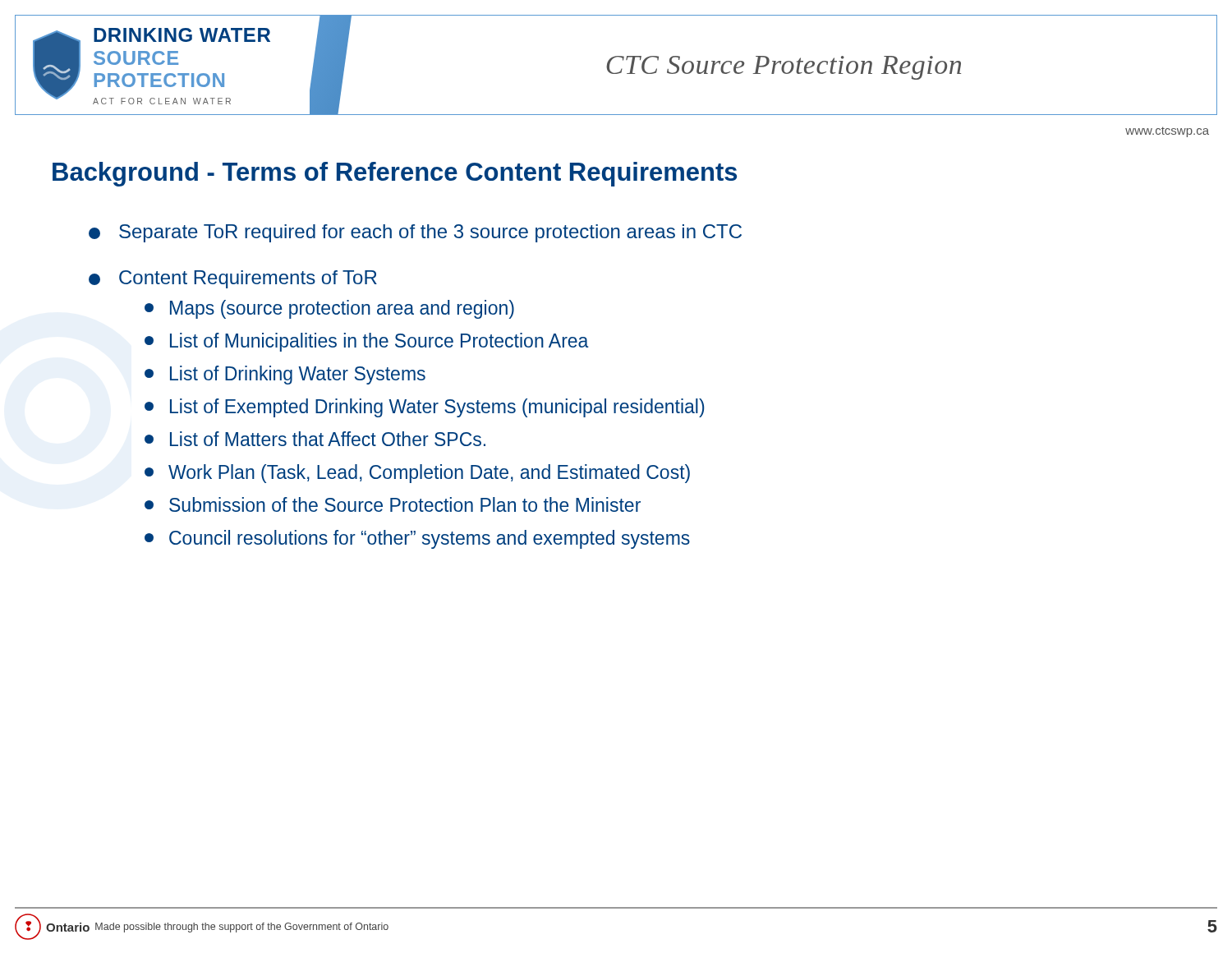Locate the element starting "List of Exempted"

point(425,407)
